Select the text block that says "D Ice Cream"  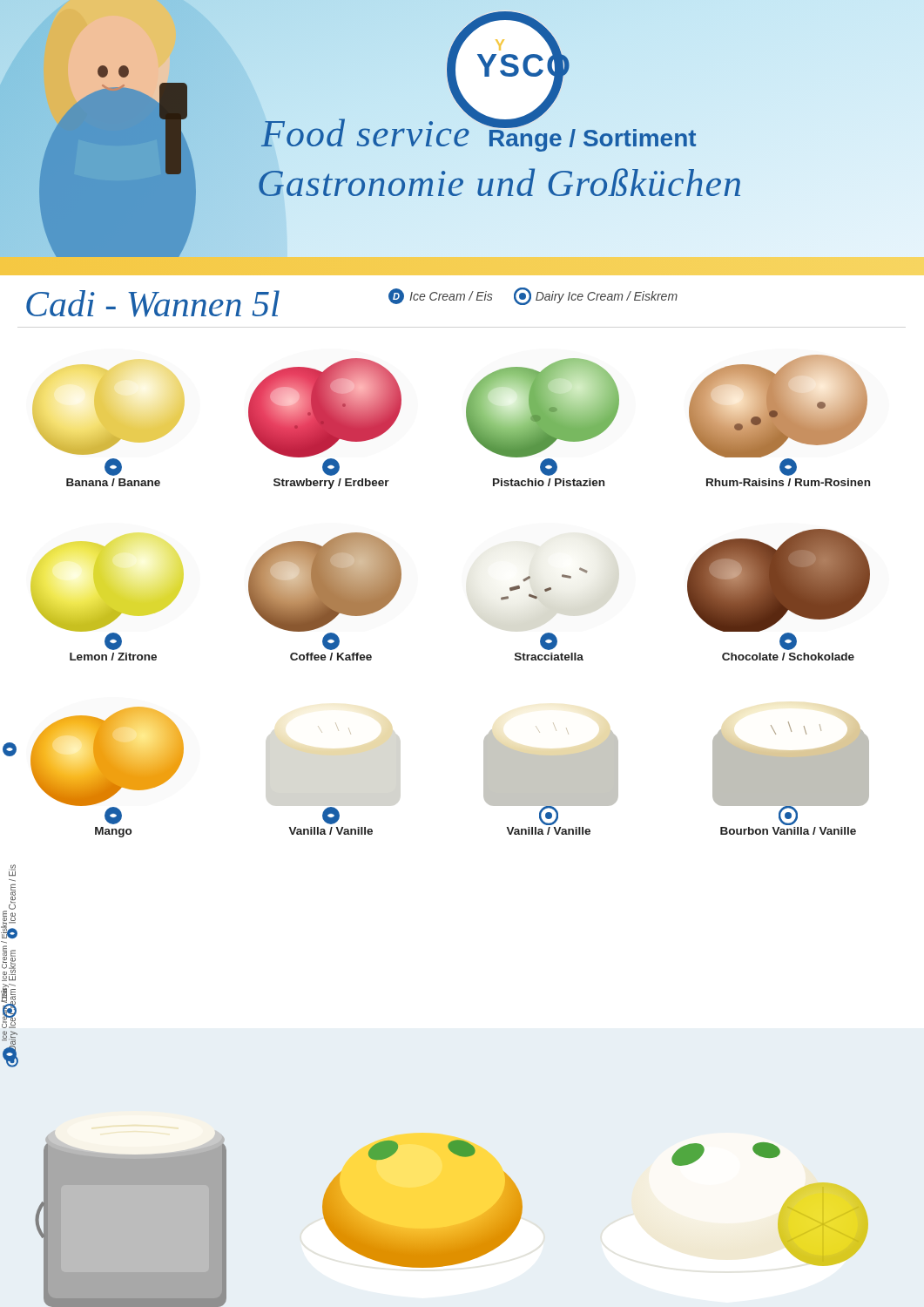pos(533,296)
